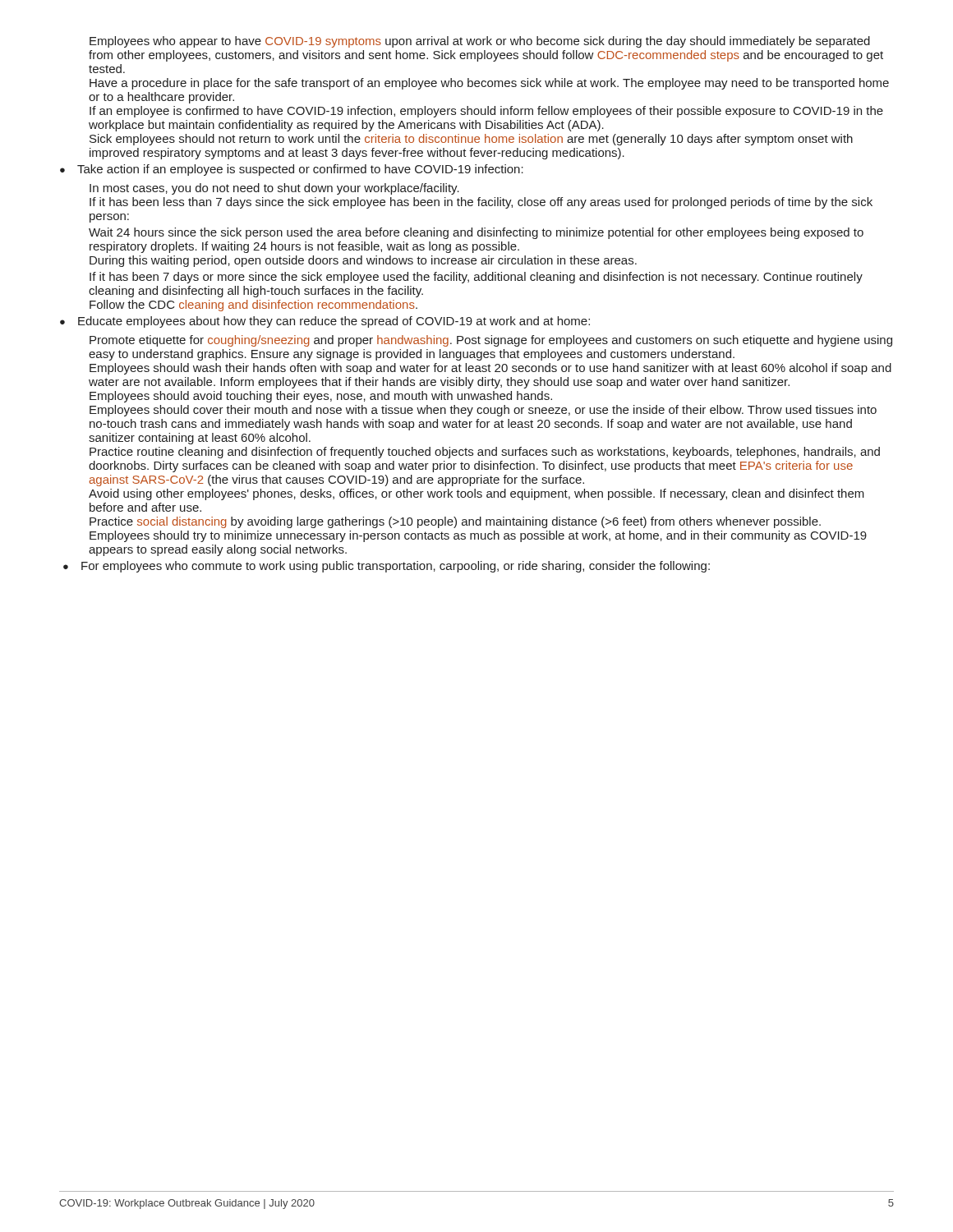The width and height of the screenshot is (953, 1232).
Task: Locate the block of text that opens with "Employees should wash their"
Action: click(491, 375)
